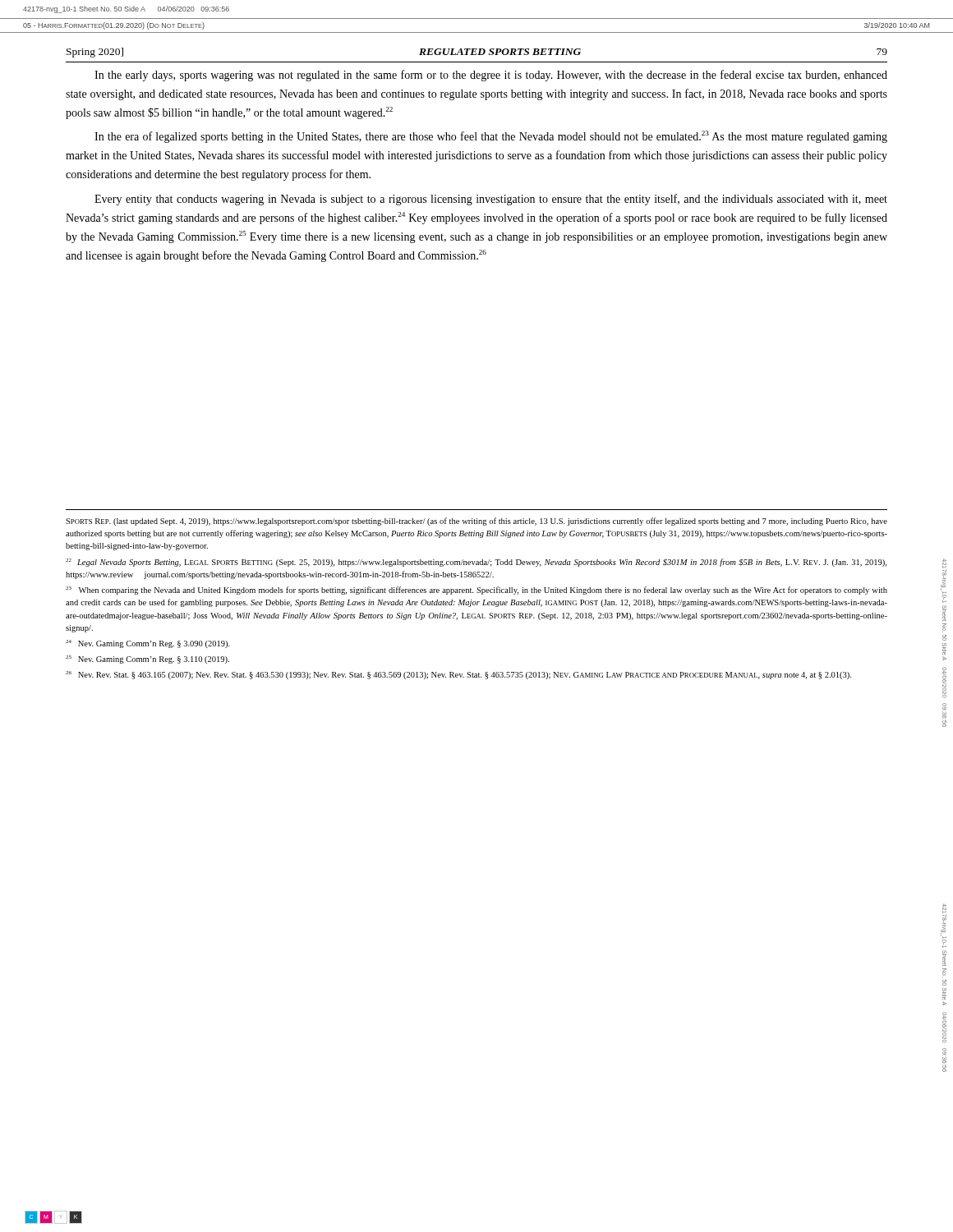953x1232 pixels.
Task: Select the region starting "22 Legal Nevada Sports Betting, LEGAL SPORTS"
Action: click(x=476, y=568)
